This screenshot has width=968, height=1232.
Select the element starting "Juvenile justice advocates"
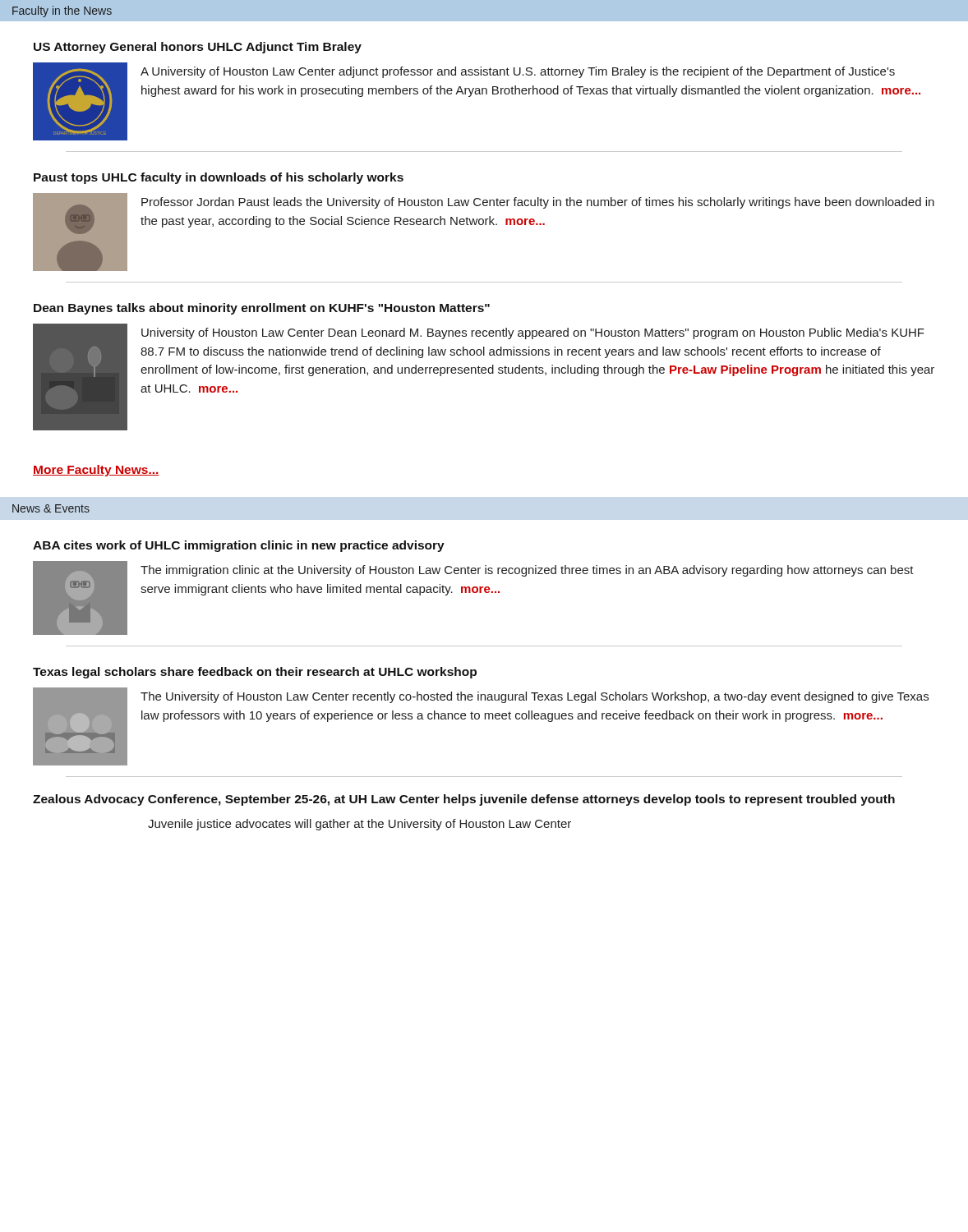[360, 823]
